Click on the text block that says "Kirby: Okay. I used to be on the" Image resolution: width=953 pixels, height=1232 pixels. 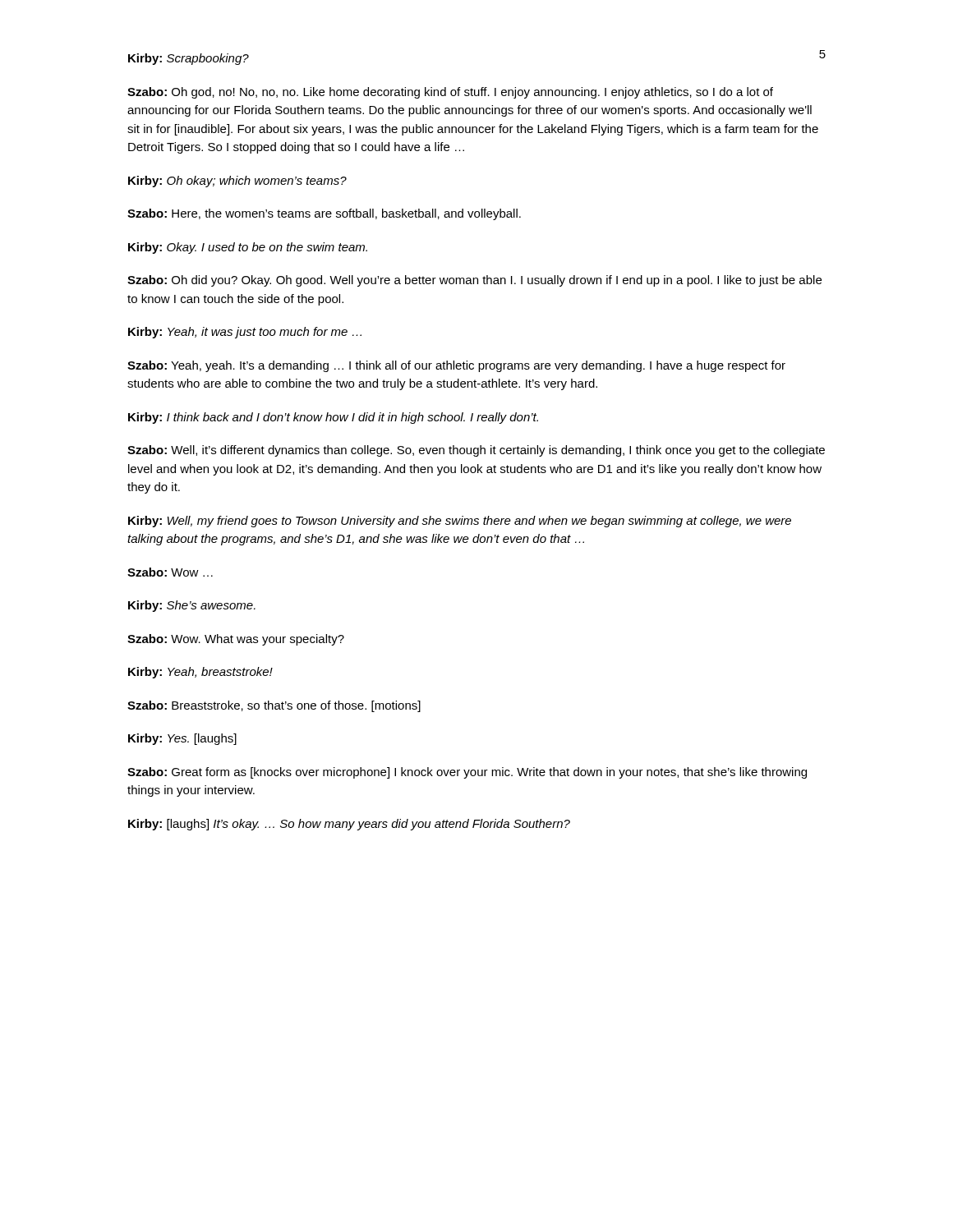pyautogui.click(x=248, y=246)
